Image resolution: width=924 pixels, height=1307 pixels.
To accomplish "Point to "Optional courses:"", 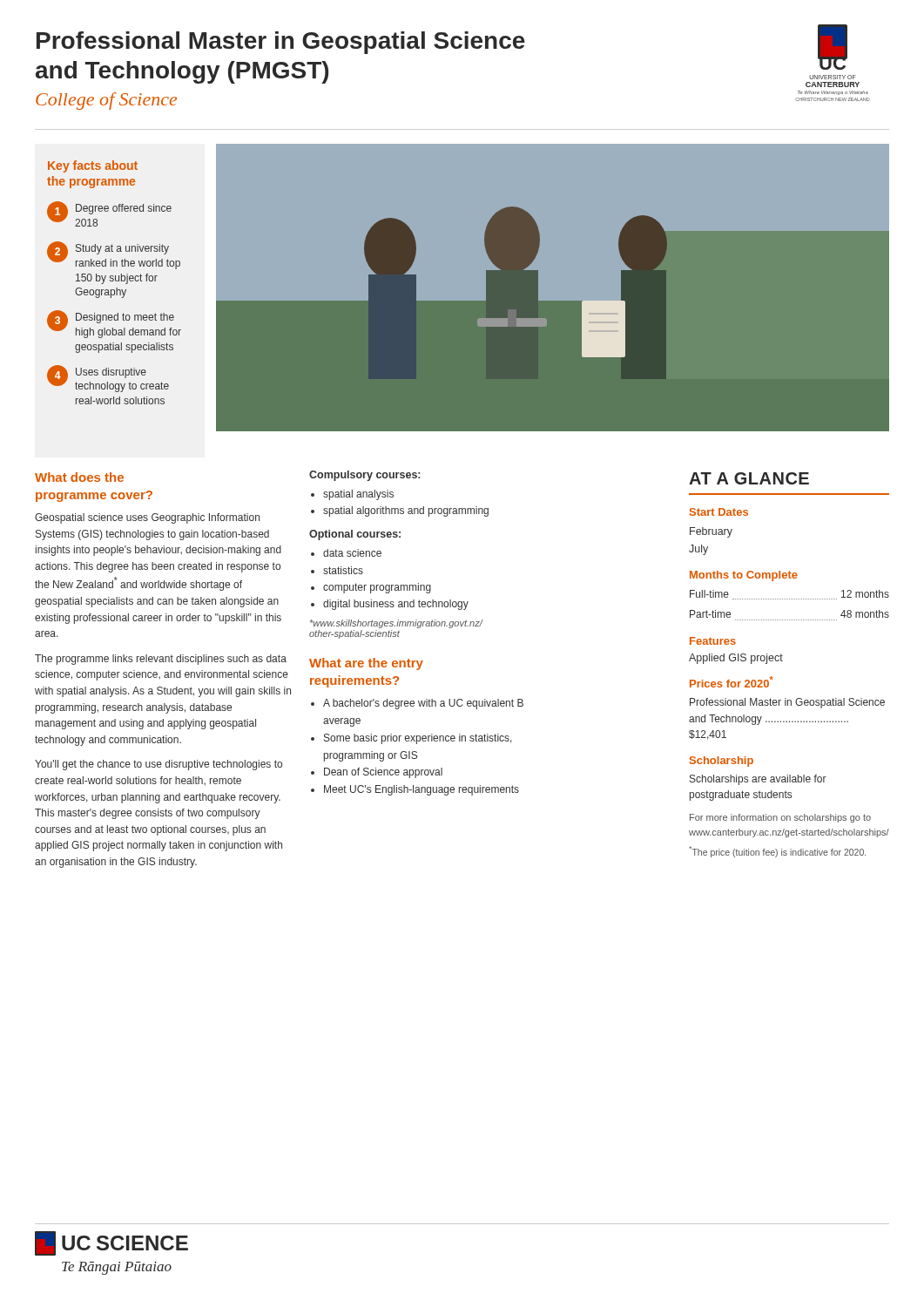I will [x=355, y=534].
